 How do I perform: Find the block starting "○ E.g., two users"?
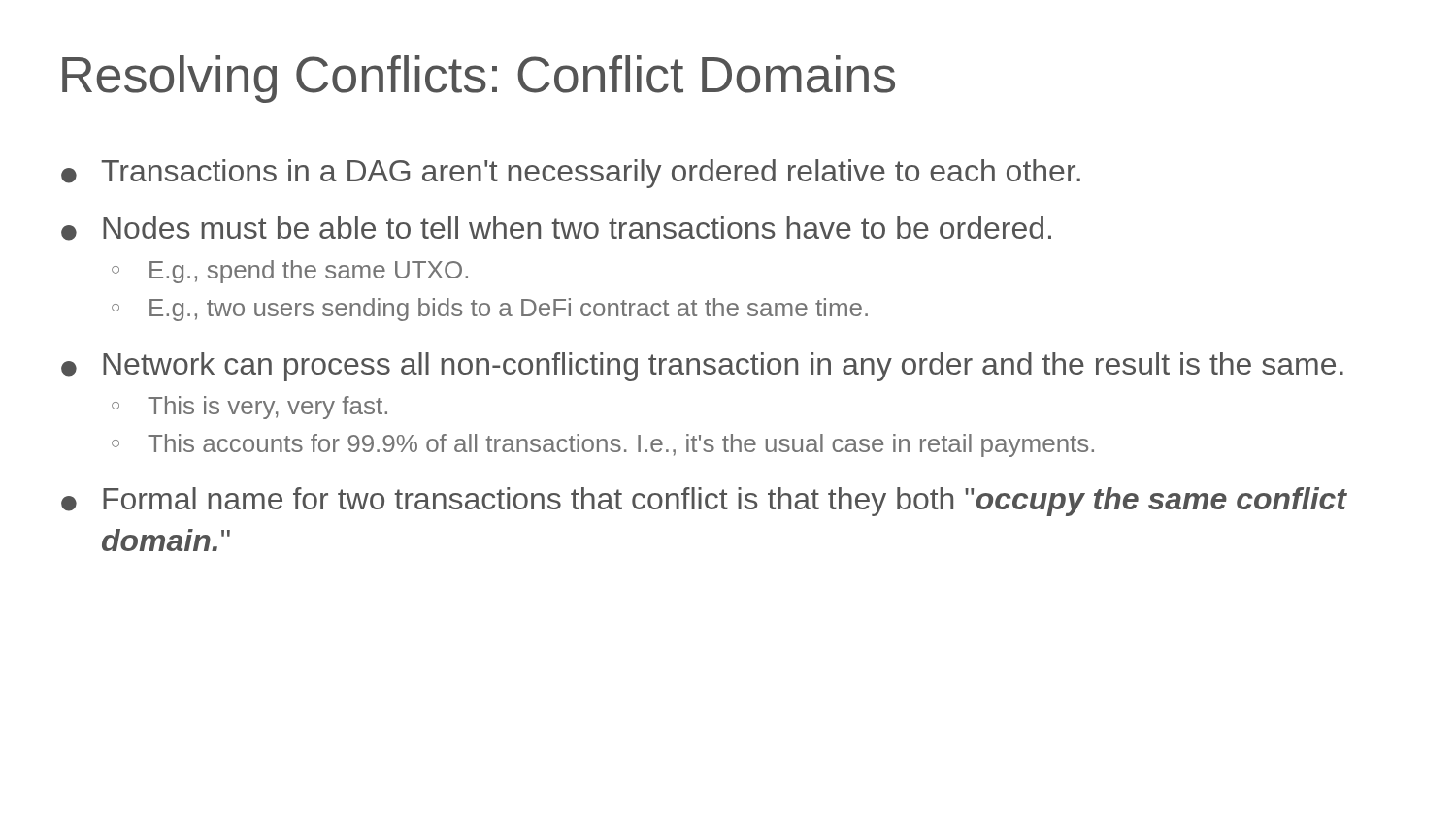pos(754,309)
